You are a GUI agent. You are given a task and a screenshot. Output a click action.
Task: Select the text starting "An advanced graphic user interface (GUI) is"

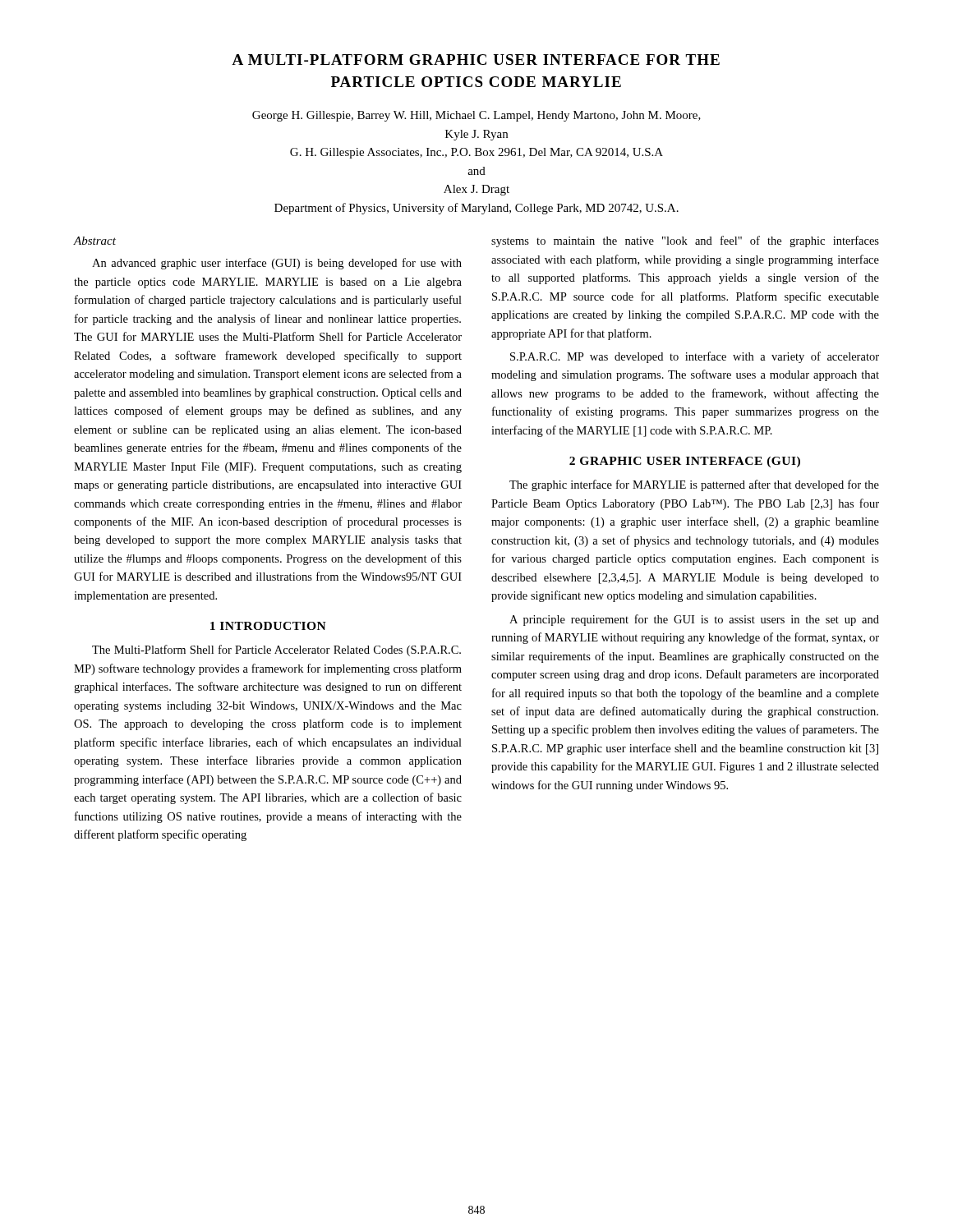coord(268,429)
